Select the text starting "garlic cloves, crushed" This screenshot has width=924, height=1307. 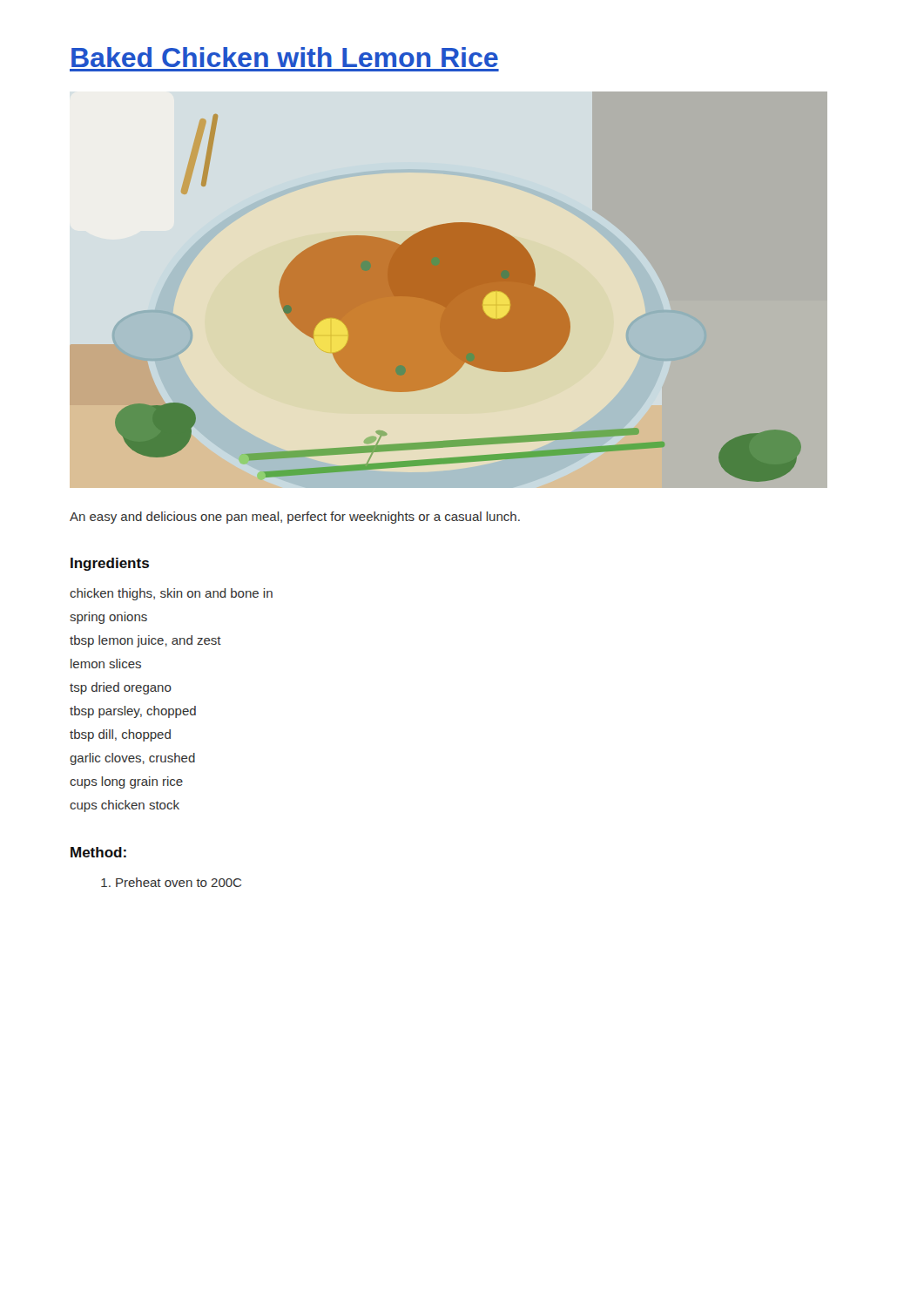pyautogui.click(x=132, y=757)
